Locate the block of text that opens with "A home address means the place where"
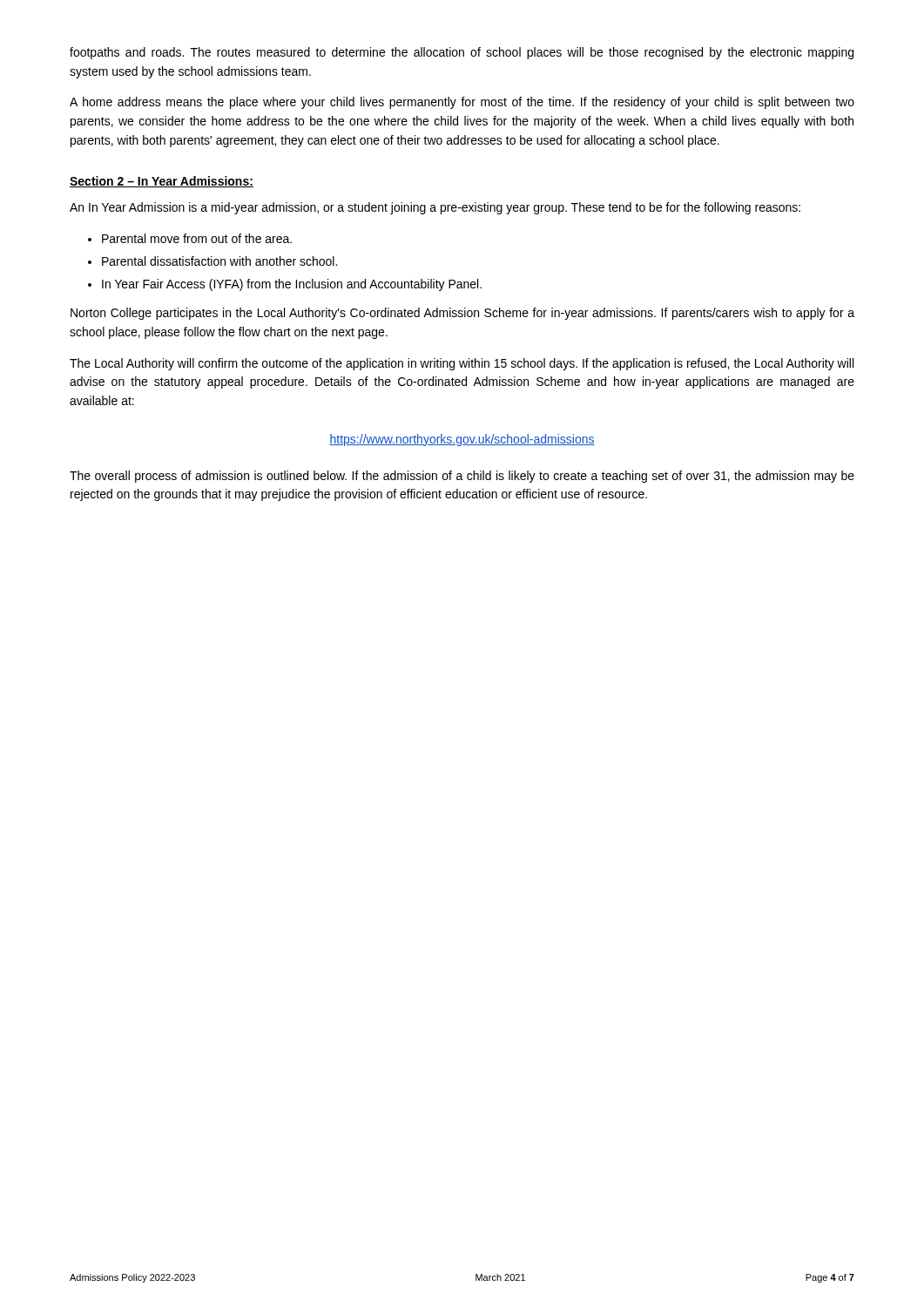 pyautogui.click(x=462, y=122)
